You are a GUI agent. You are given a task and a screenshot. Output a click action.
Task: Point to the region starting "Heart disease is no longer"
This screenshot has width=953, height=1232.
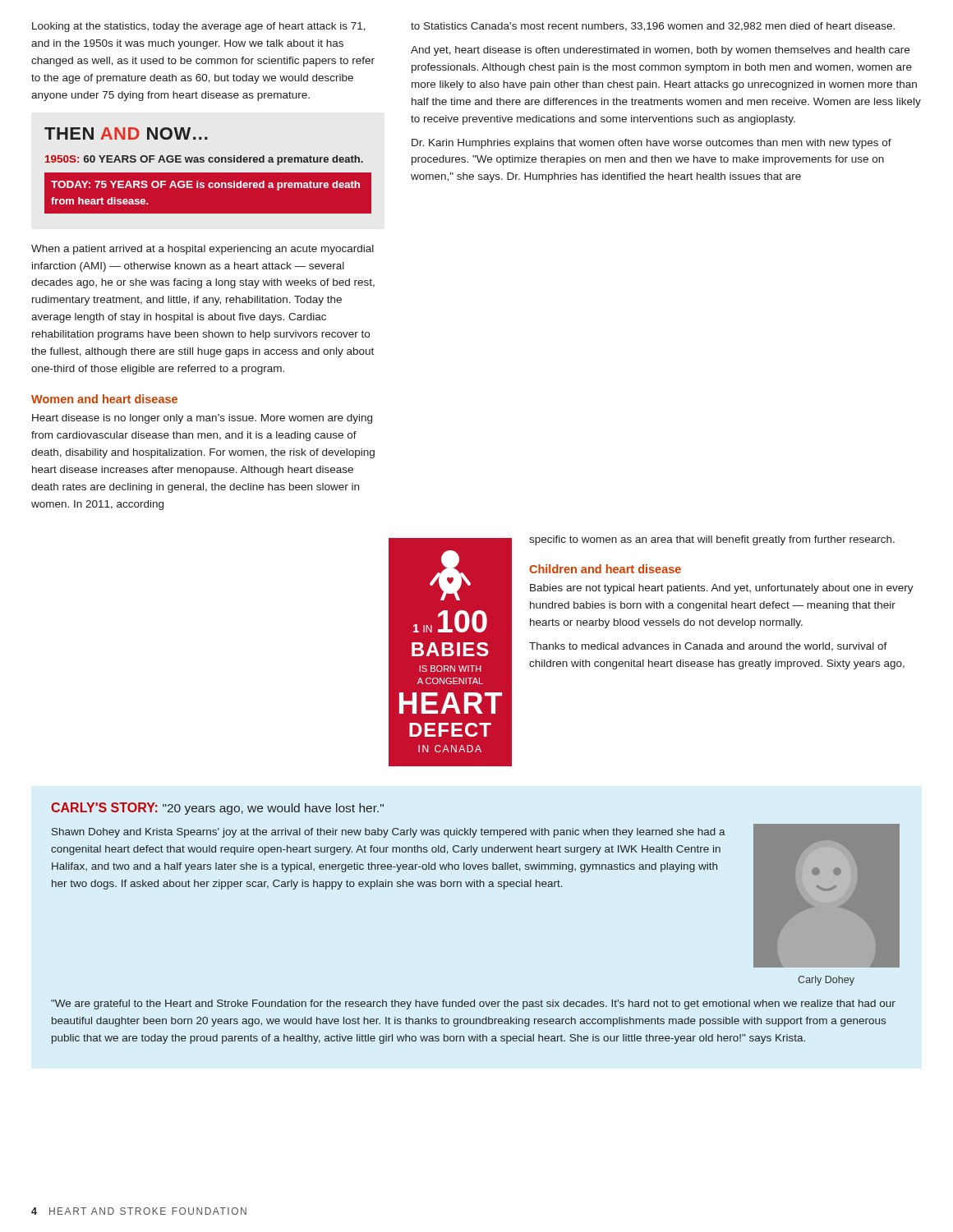(203, 461)
